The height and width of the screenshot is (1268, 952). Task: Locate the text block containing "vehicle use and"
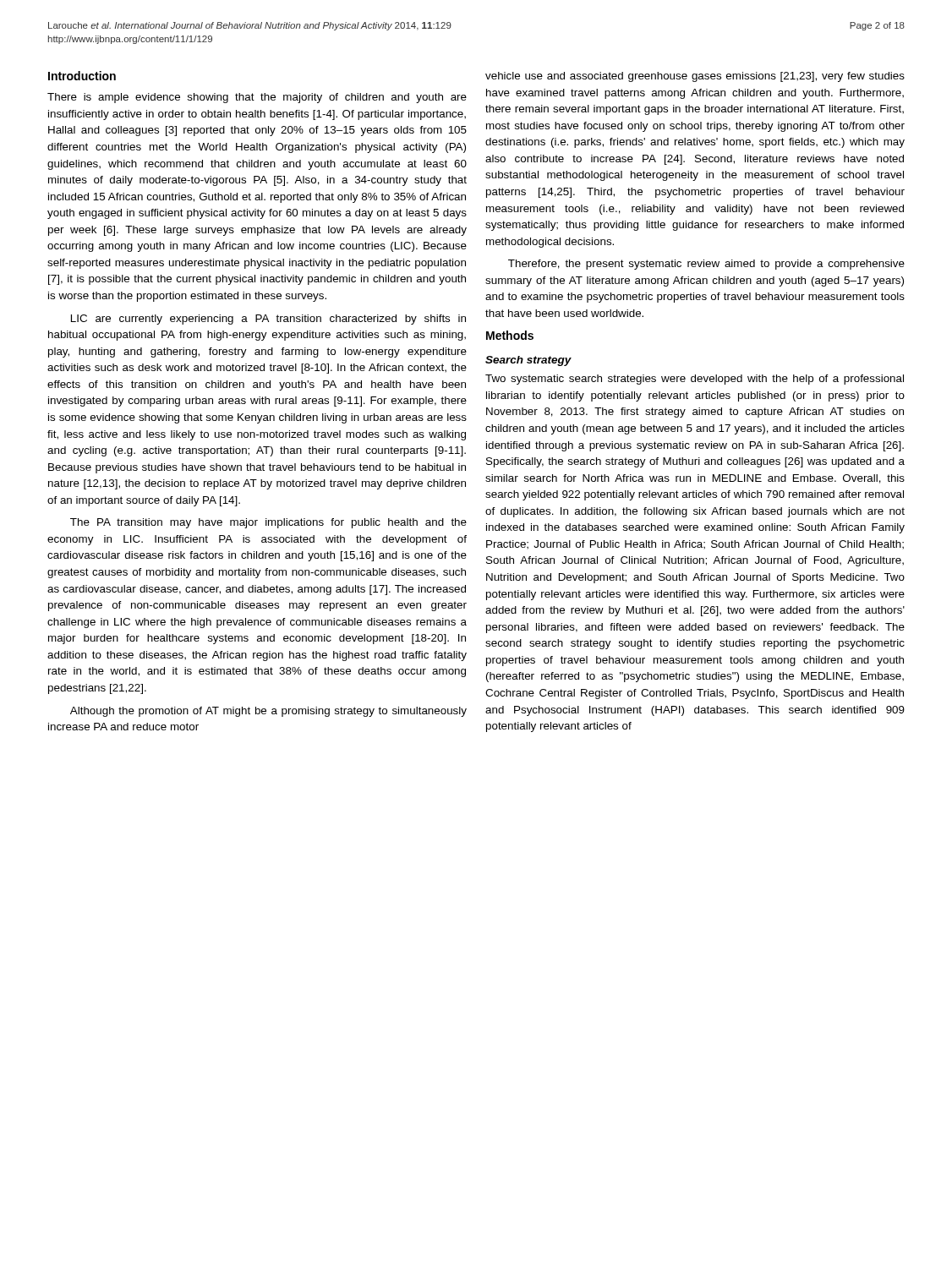point(695,159)
